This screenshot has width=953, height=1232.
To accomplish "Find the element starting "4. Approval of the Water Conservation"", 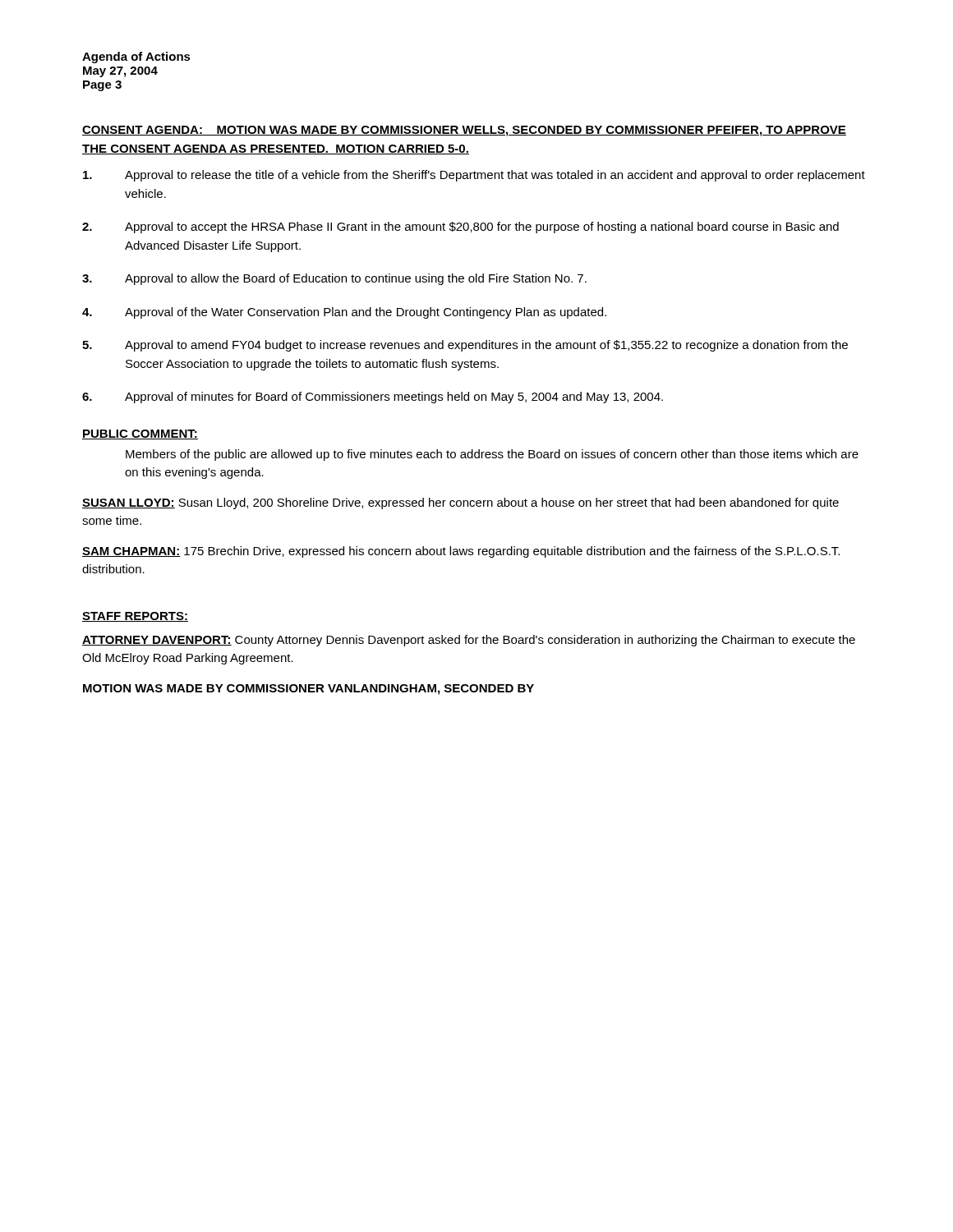I will 476,312.
